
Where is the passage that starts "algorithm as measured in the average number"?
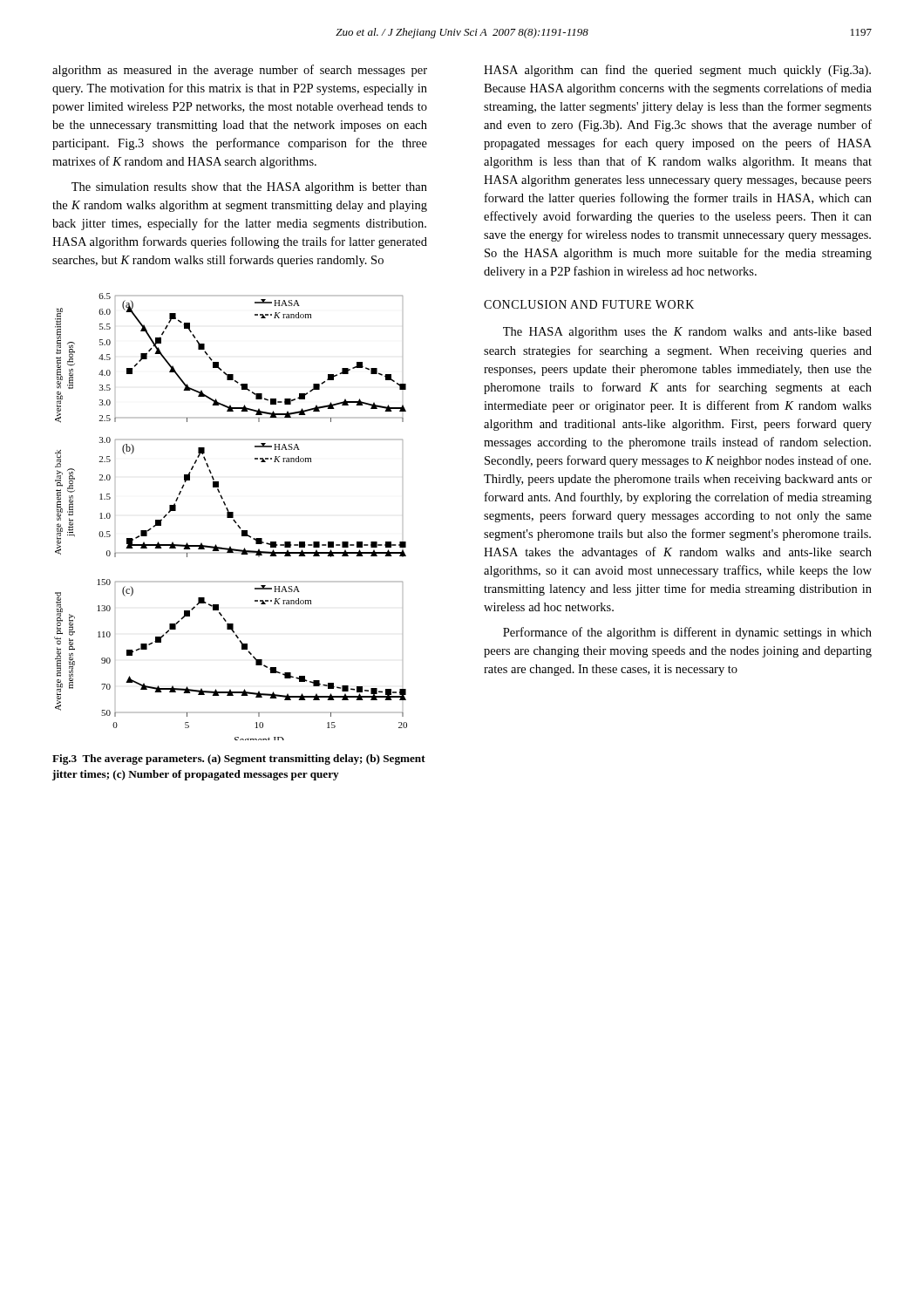click(240, 165)
